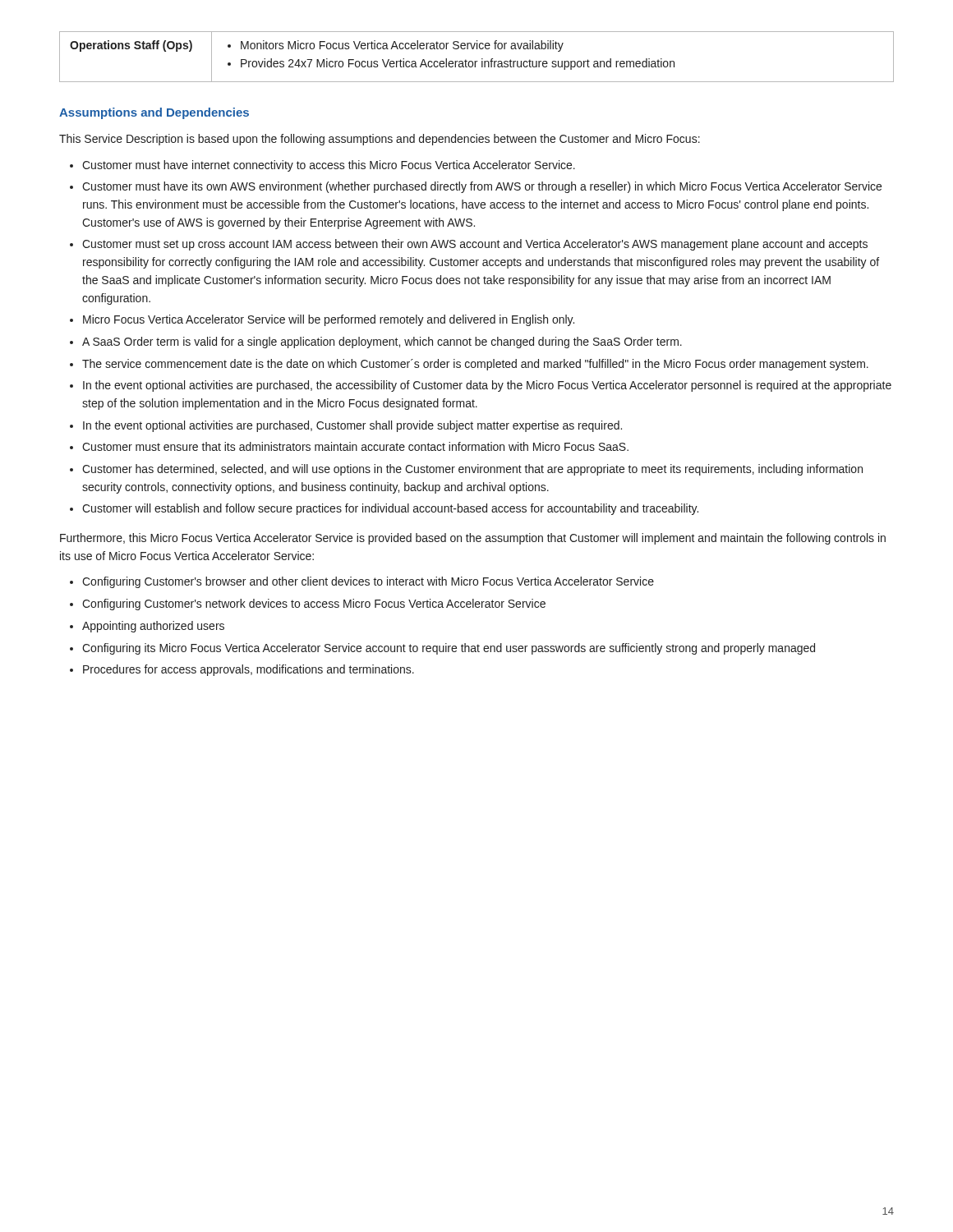Locate the list item with the text "In the event optional activities are purchased, Customer"
953x1232 pixels.
tap(353, 425)
